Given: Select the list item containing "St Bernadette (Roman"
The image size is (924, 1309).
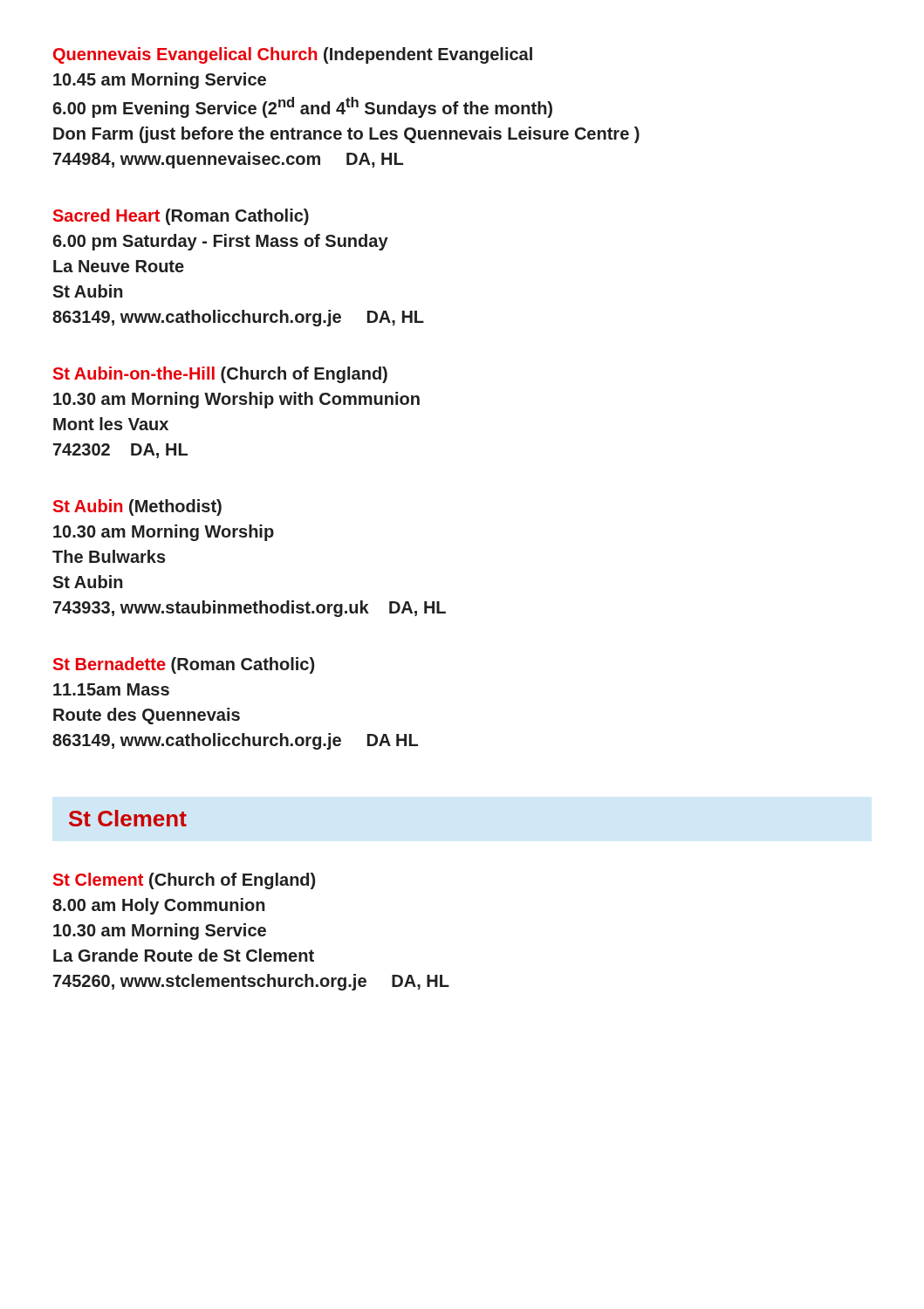Looking at the screenshot, I should point(235,702).
